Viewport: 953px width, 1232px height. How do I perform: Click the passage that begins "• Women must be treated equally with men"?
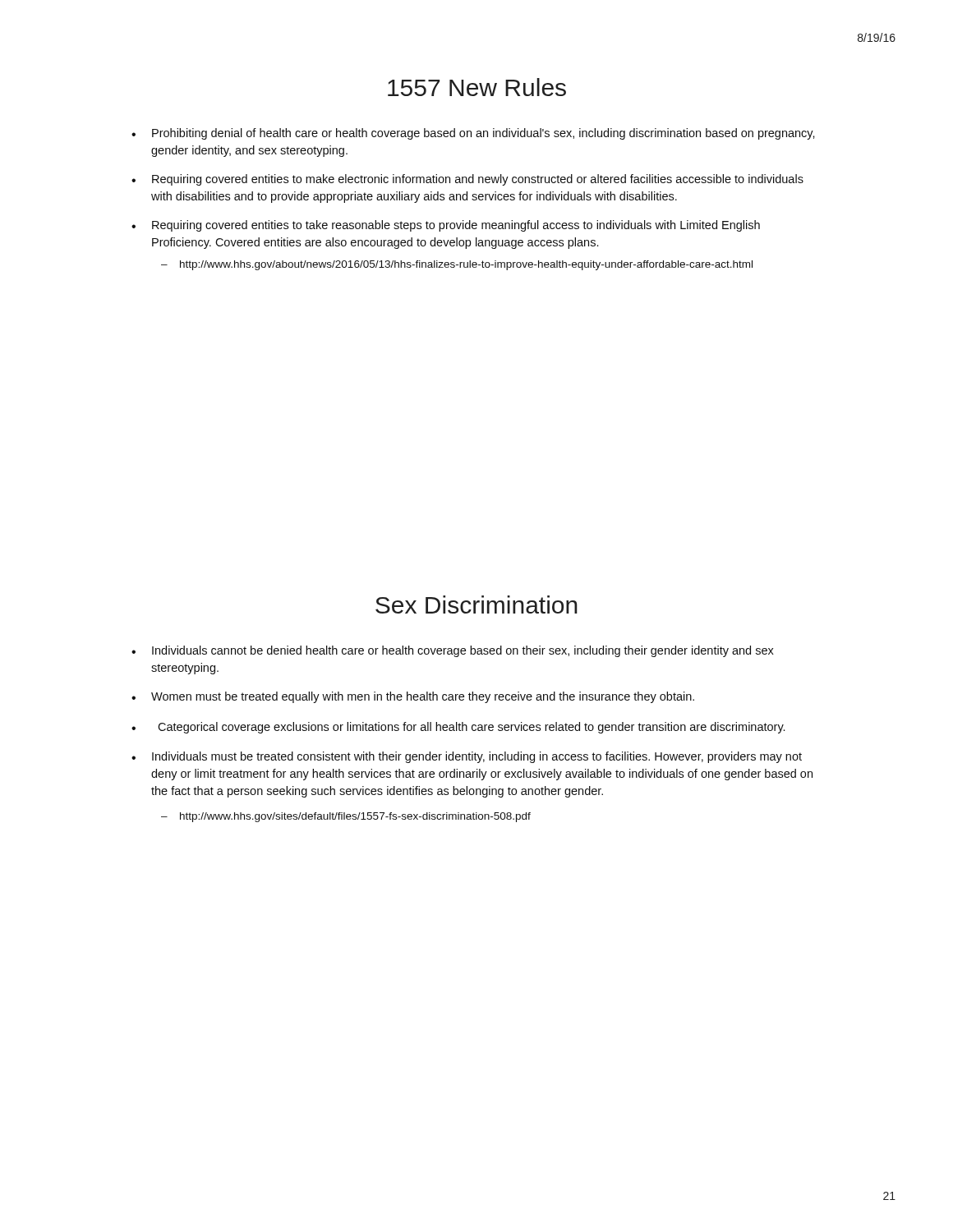(413, 698)
